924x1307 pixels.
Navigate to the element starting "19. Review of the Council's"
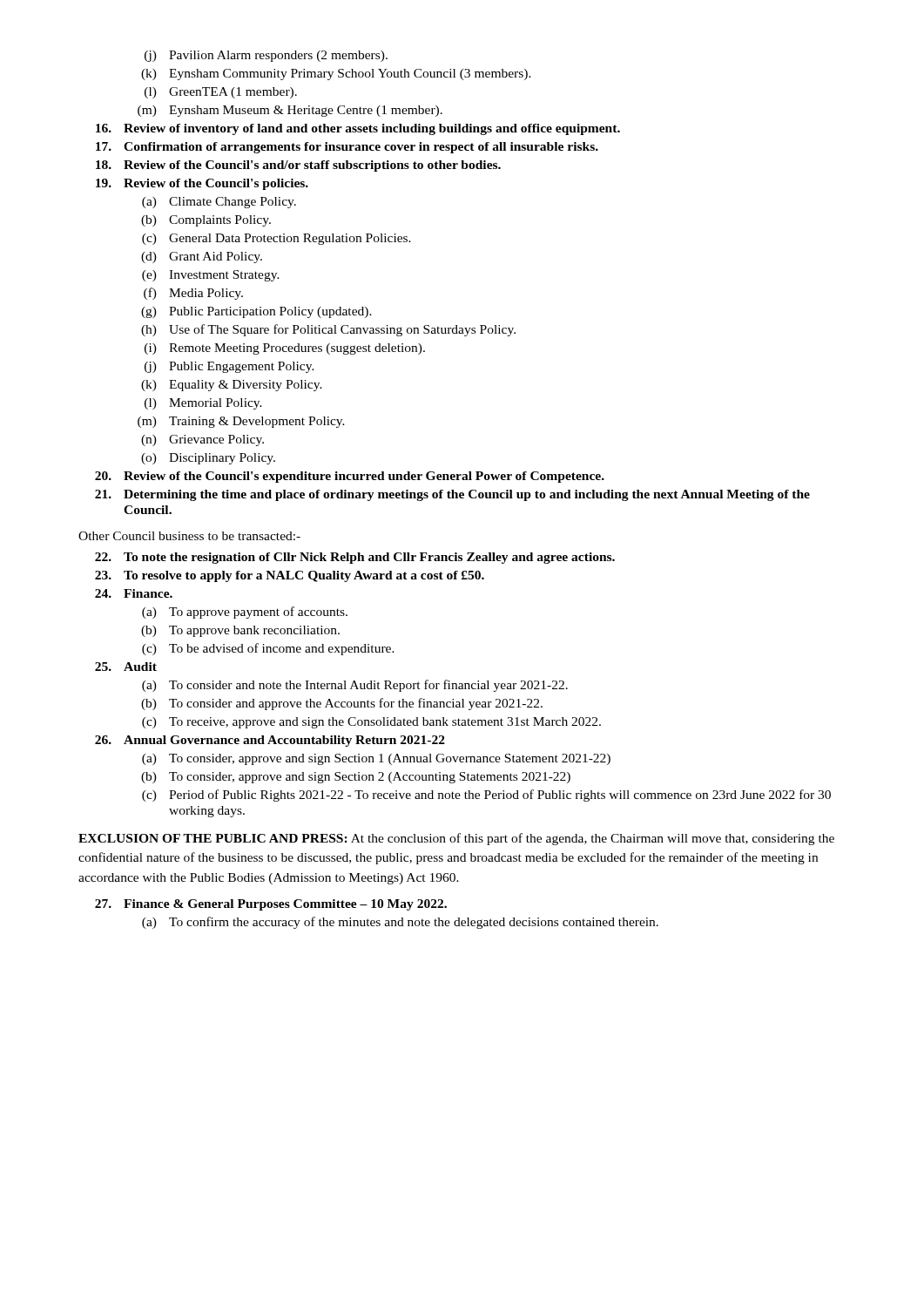tap(202, 184)
